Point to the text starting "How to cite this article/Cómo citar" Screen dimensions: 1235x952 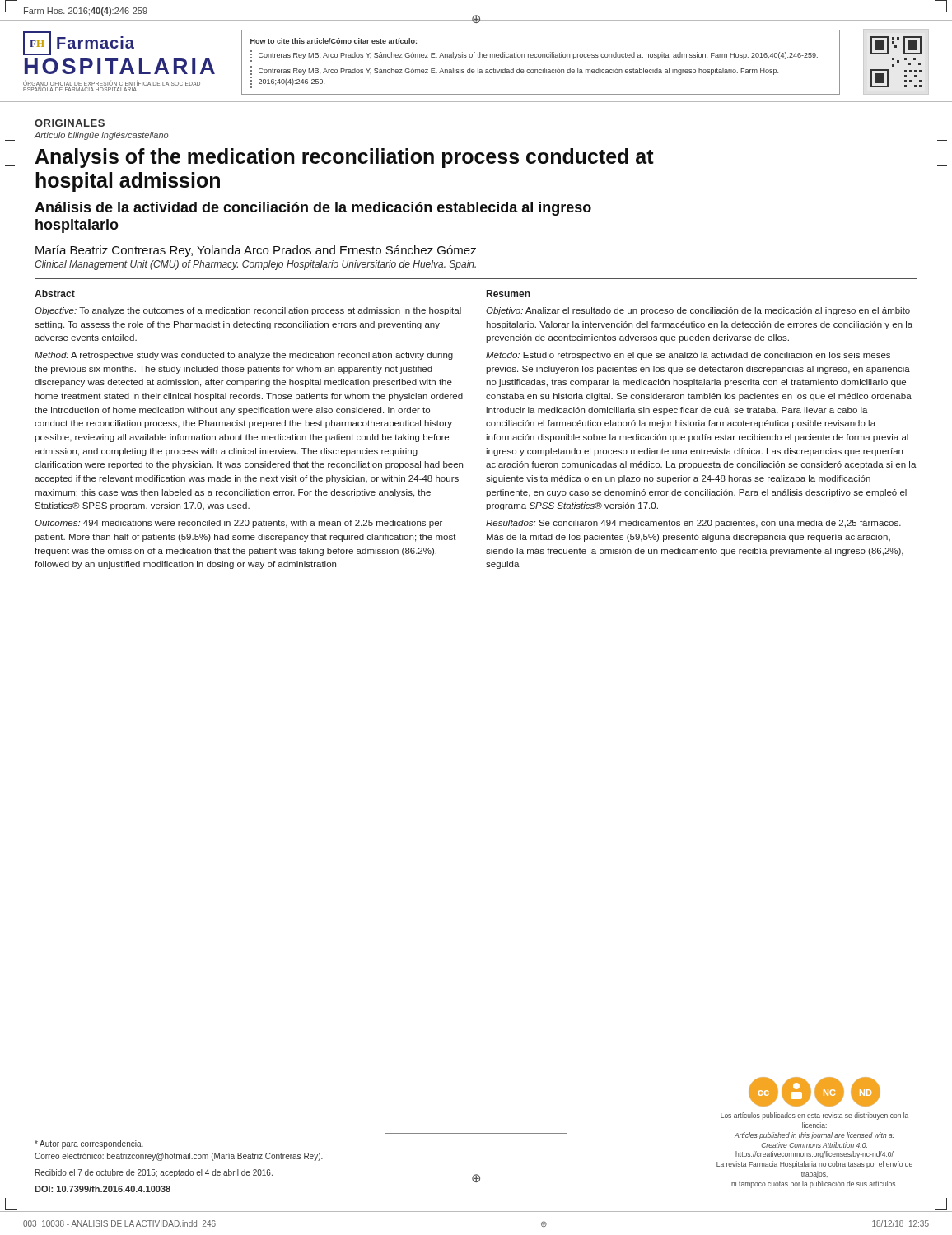536,62
